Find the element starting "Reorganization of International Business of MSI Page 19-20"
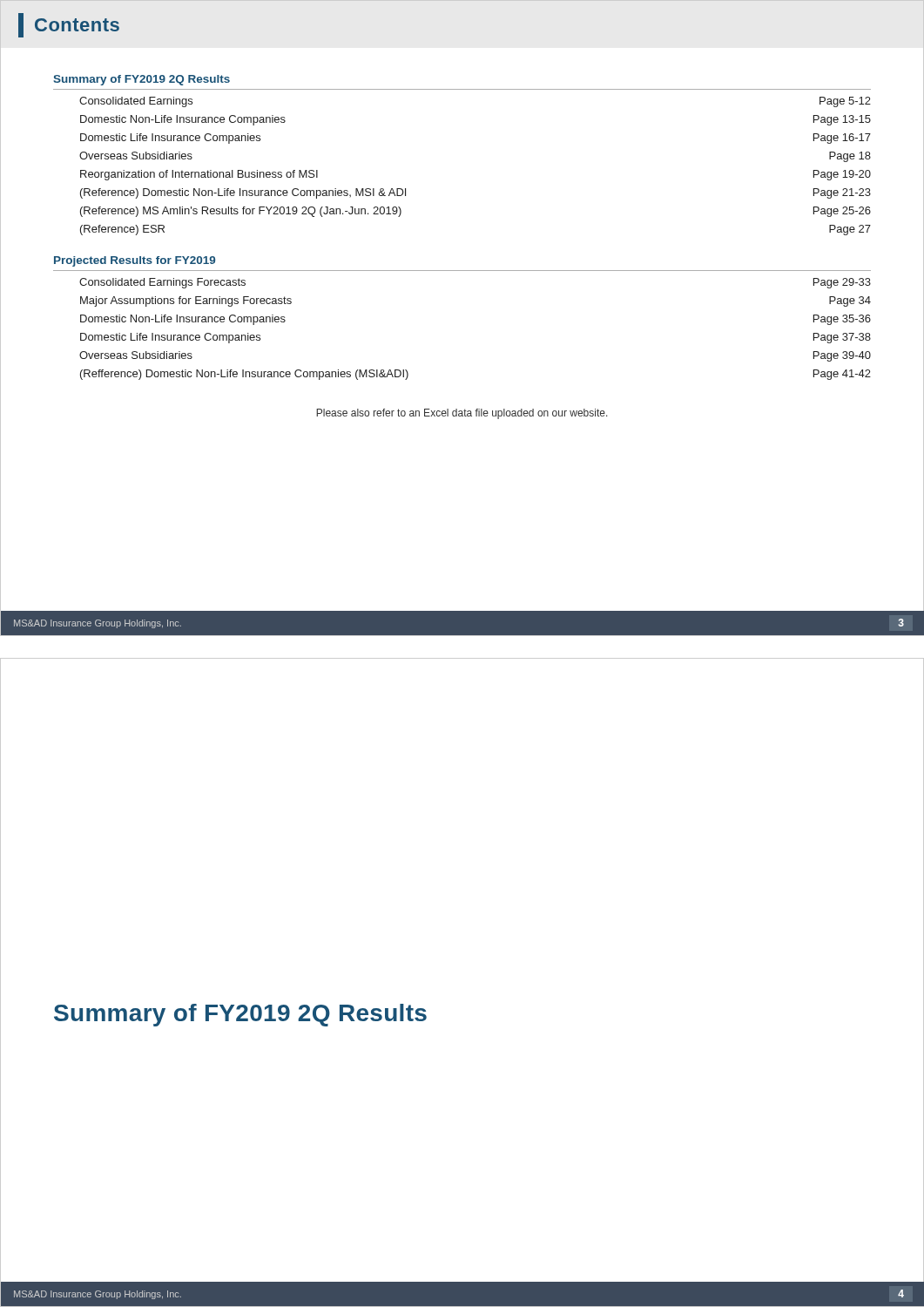This screenshot has width=924, height=1307. click(195, 175)
